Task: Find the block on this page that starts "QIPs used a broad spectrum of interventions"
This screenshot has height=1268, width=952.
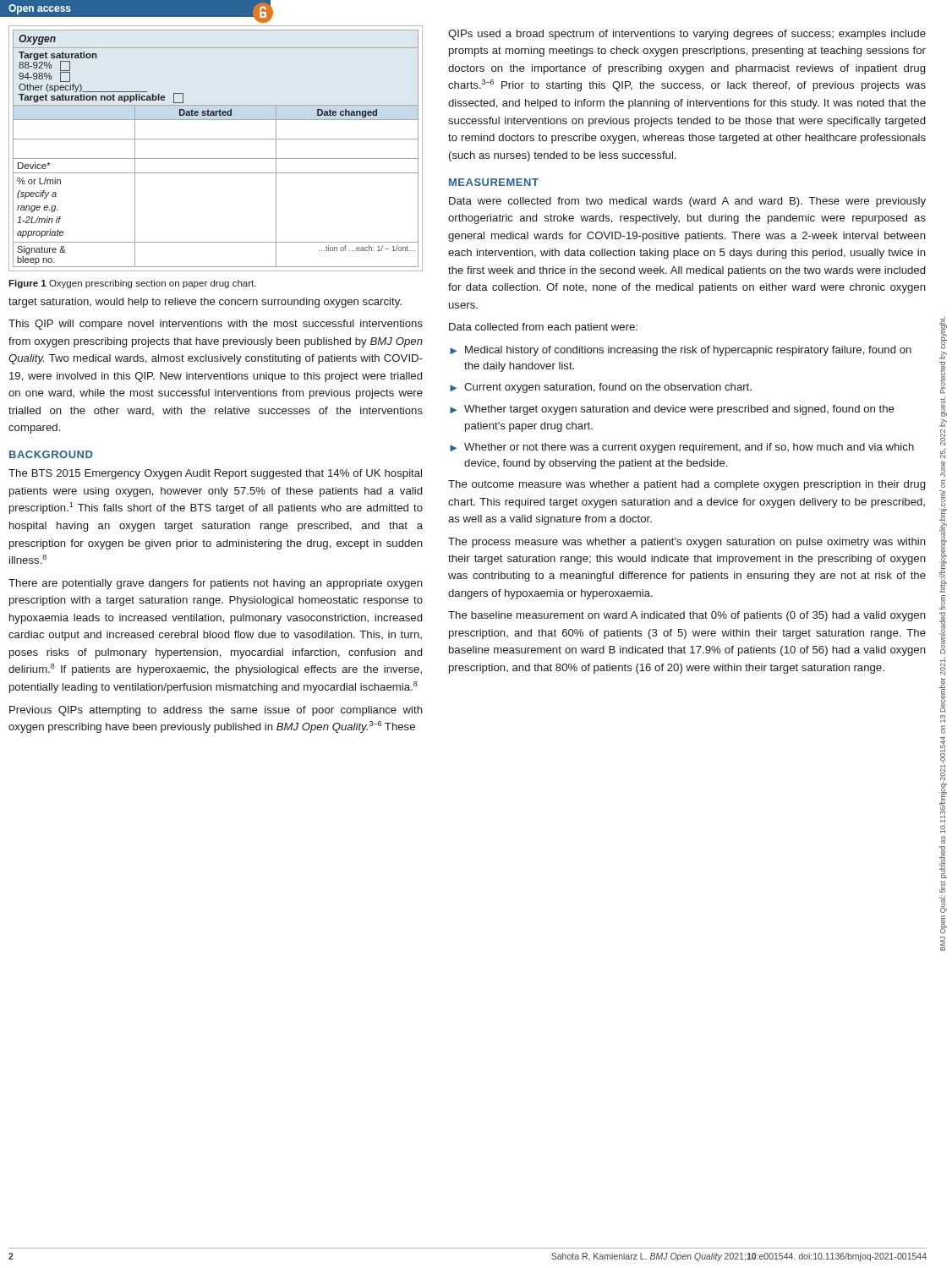Action: click(x=687, y=94)
